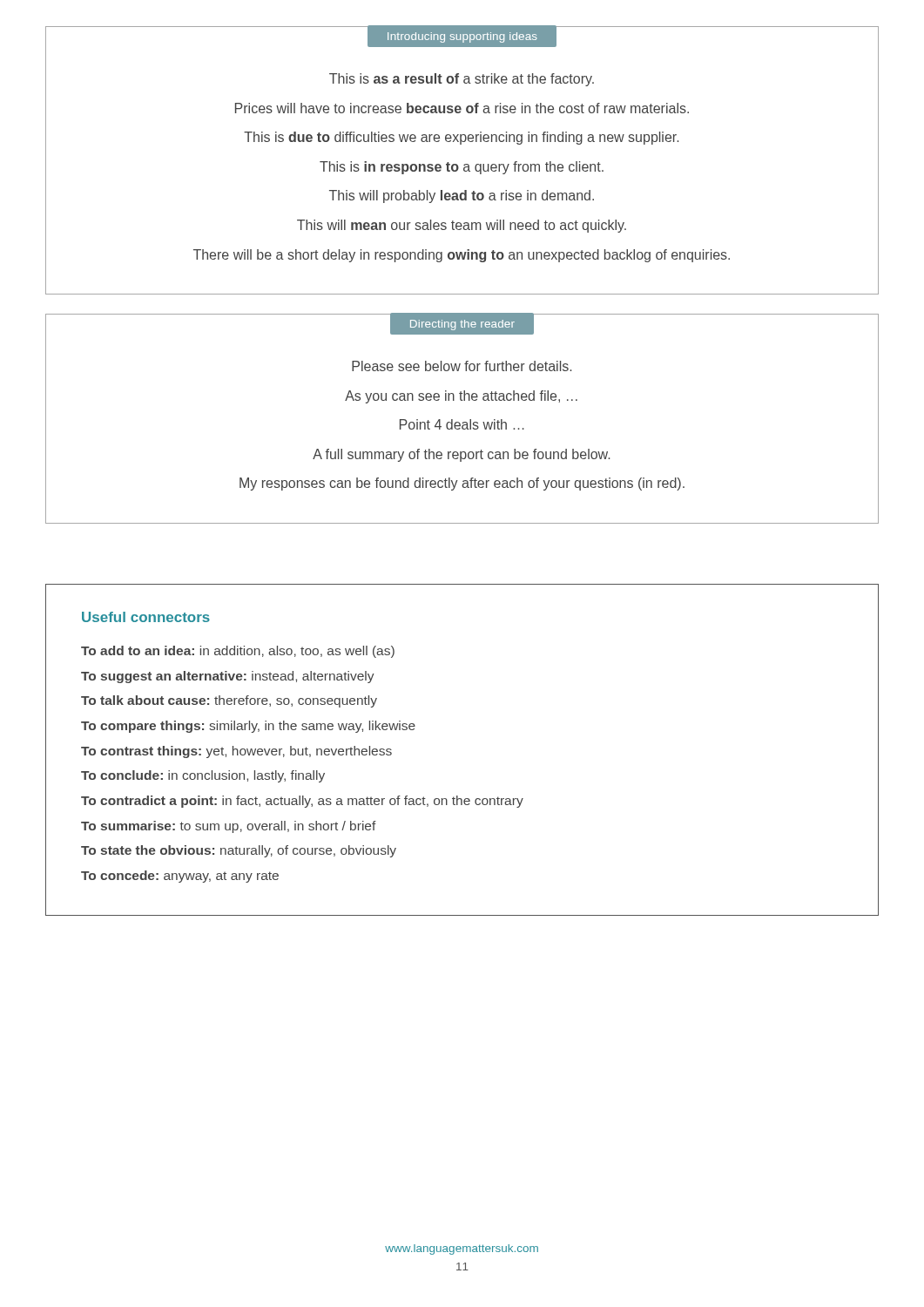
Task: Locate the block starting "Please see below"
Action: (x=462, y=366)
